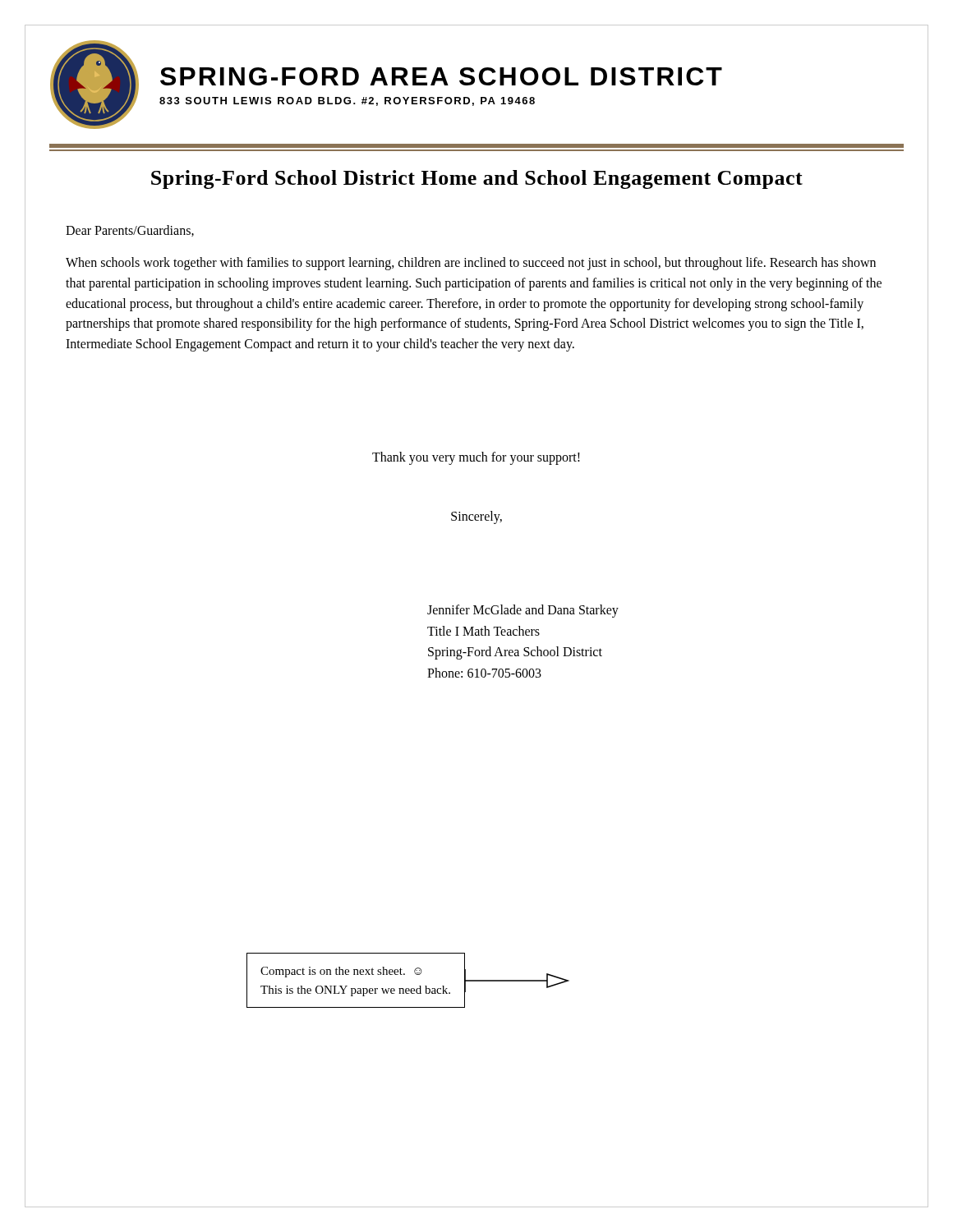Click on the text block with the text "When schools work together with"

coord(474,303)
